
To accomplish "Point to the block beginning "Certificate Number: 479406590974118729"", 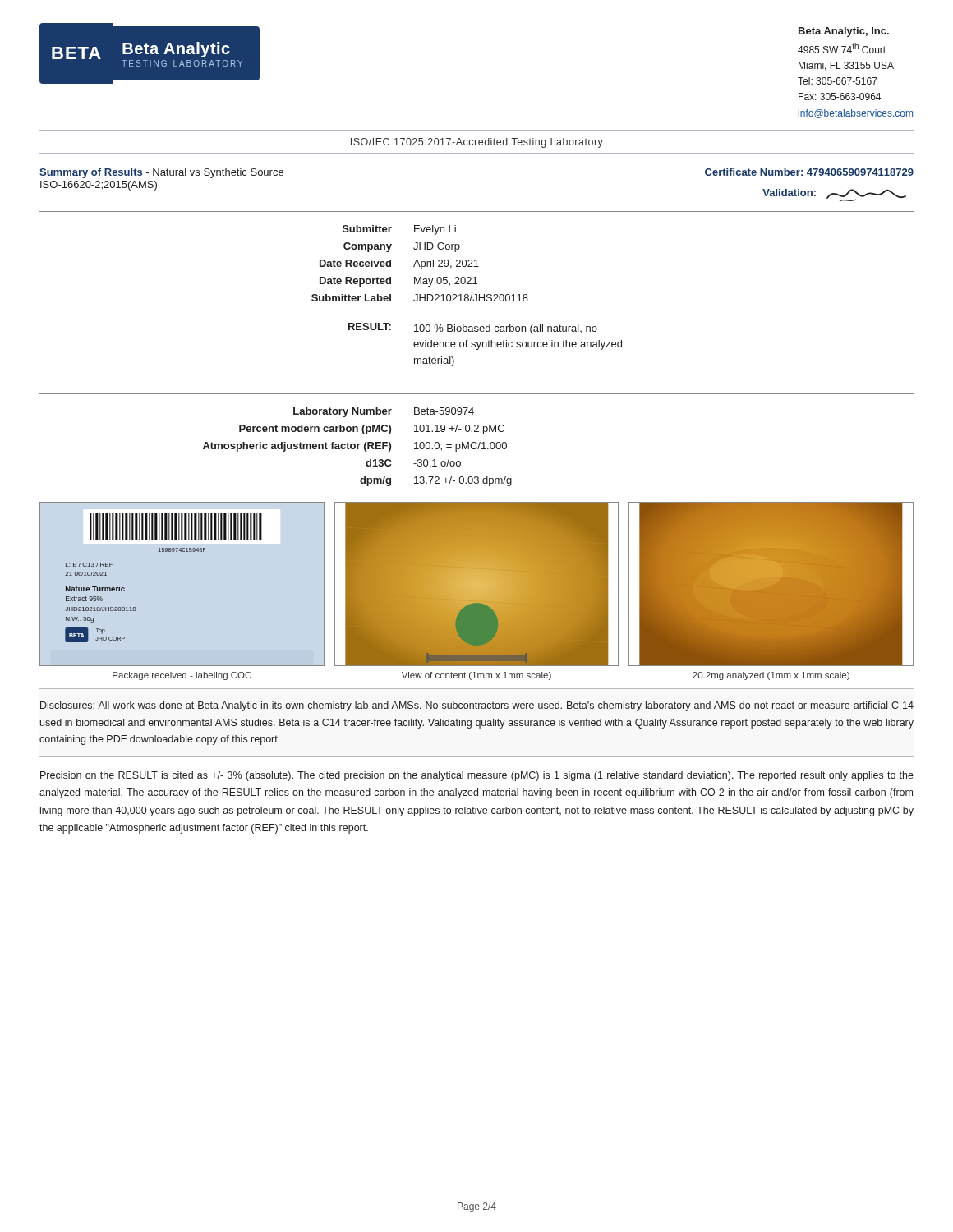I will pyautogui.click(x=809, y=186).
